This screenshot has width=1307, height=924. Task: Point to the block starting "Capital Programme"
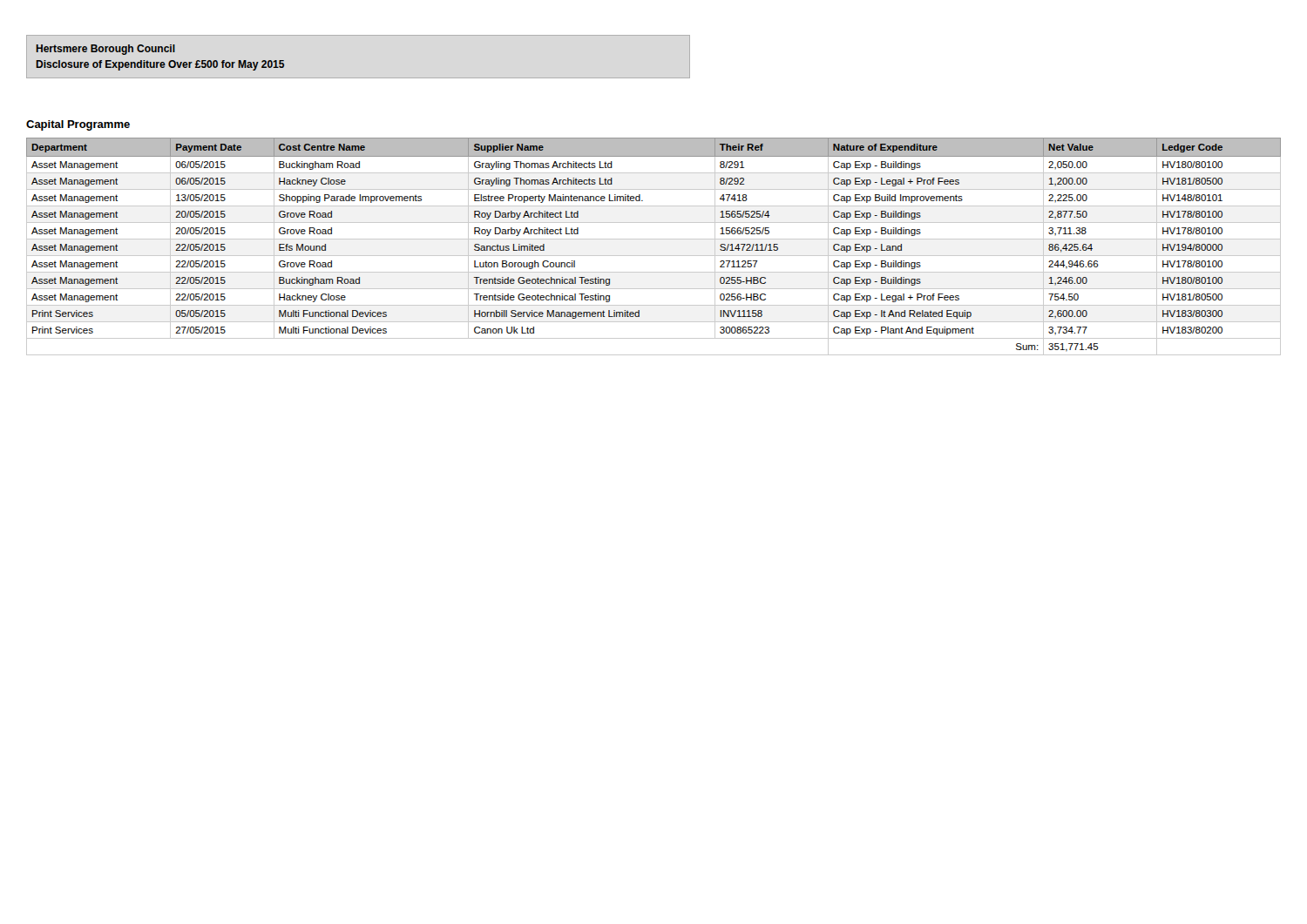point(78,124)
